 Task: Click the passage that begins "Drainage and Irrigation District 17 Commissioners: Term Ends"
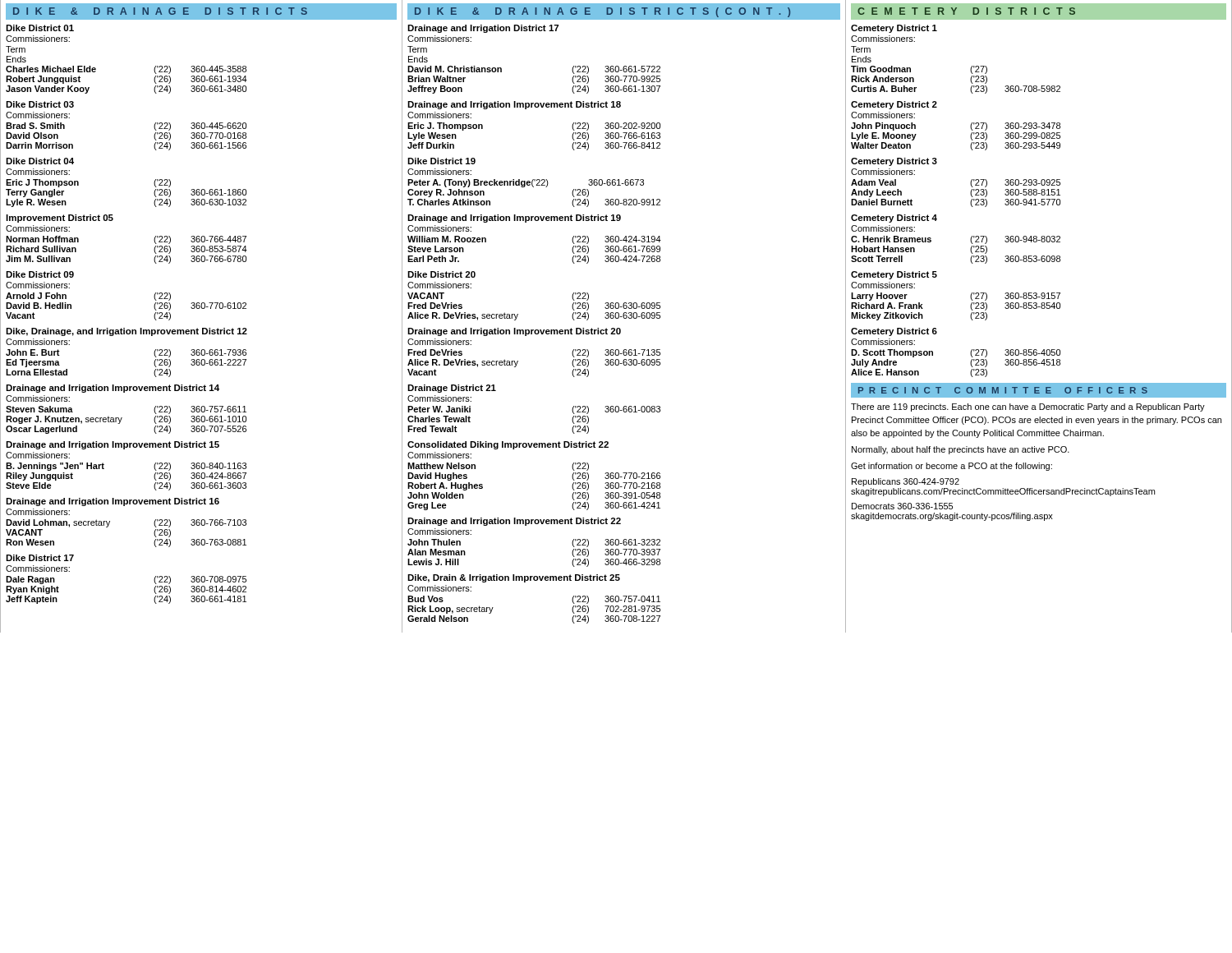[624, 58]
